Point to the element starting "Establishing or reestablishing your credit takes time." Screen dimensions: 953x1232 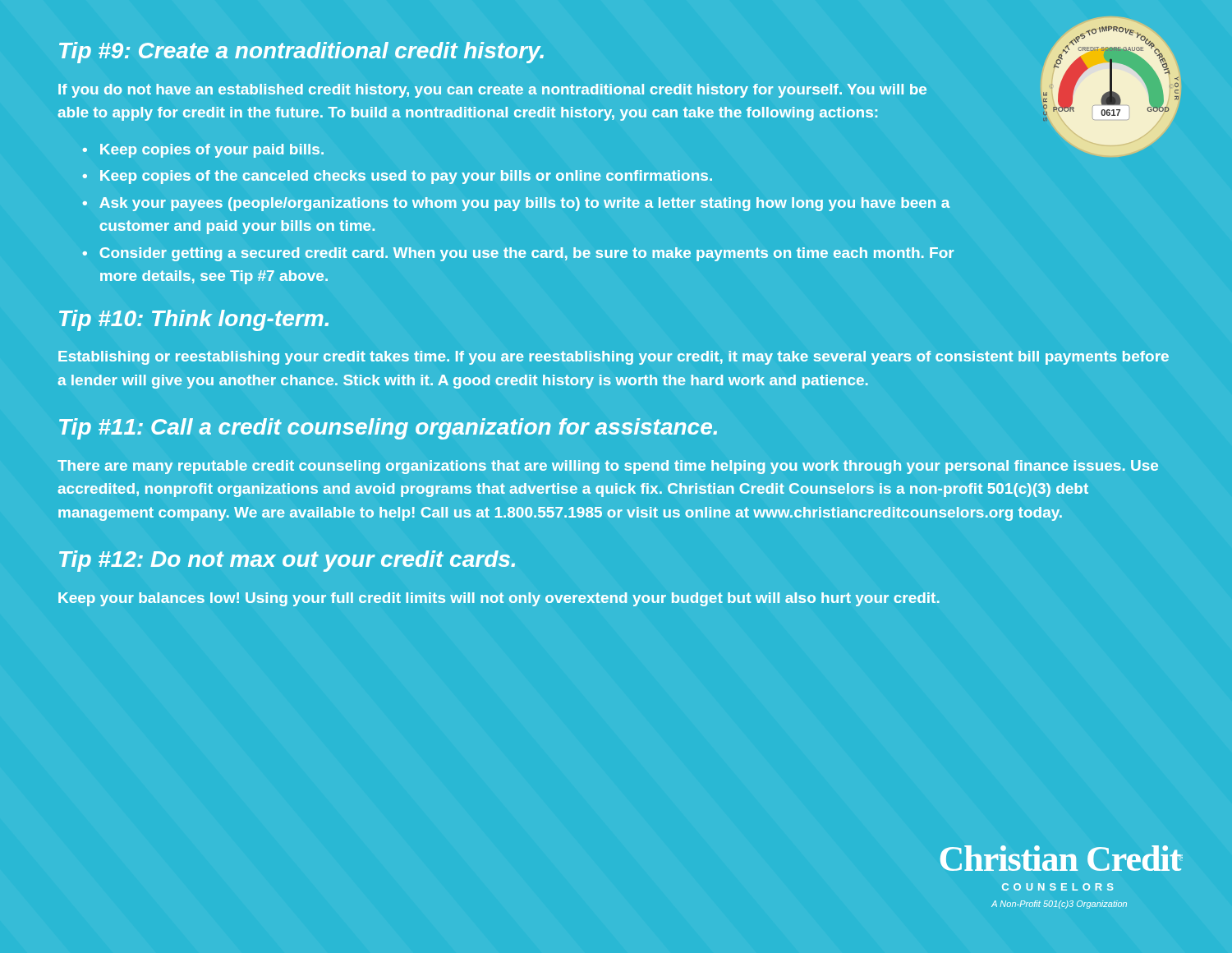pos(613,368)
